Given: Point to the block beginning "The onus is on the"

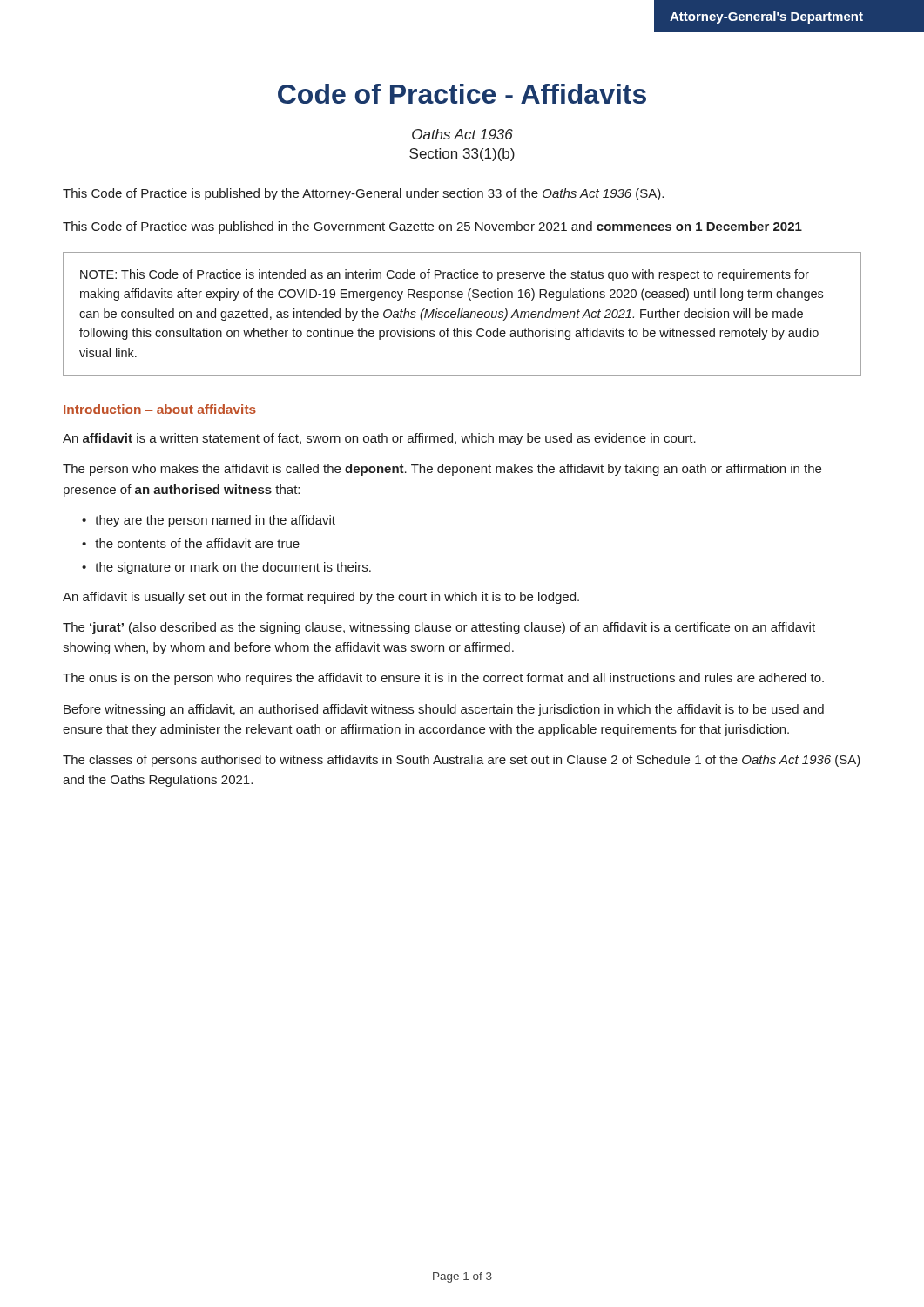Looking at the screenshot, I should (x=444, y=678).
